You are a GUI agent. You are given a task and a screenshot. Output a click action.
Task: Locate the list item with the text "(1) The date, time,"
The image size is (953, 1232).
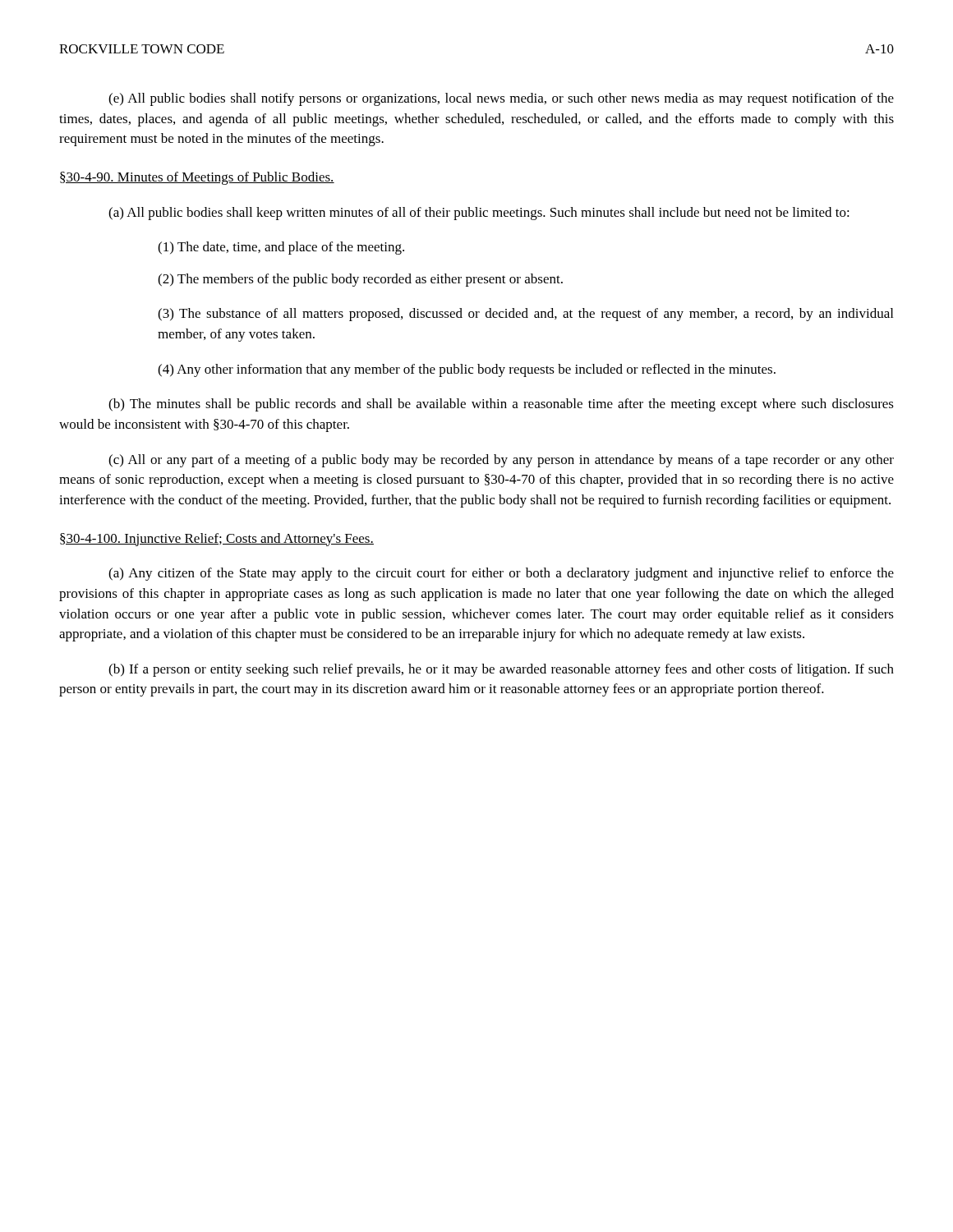[x=281, y=248]
